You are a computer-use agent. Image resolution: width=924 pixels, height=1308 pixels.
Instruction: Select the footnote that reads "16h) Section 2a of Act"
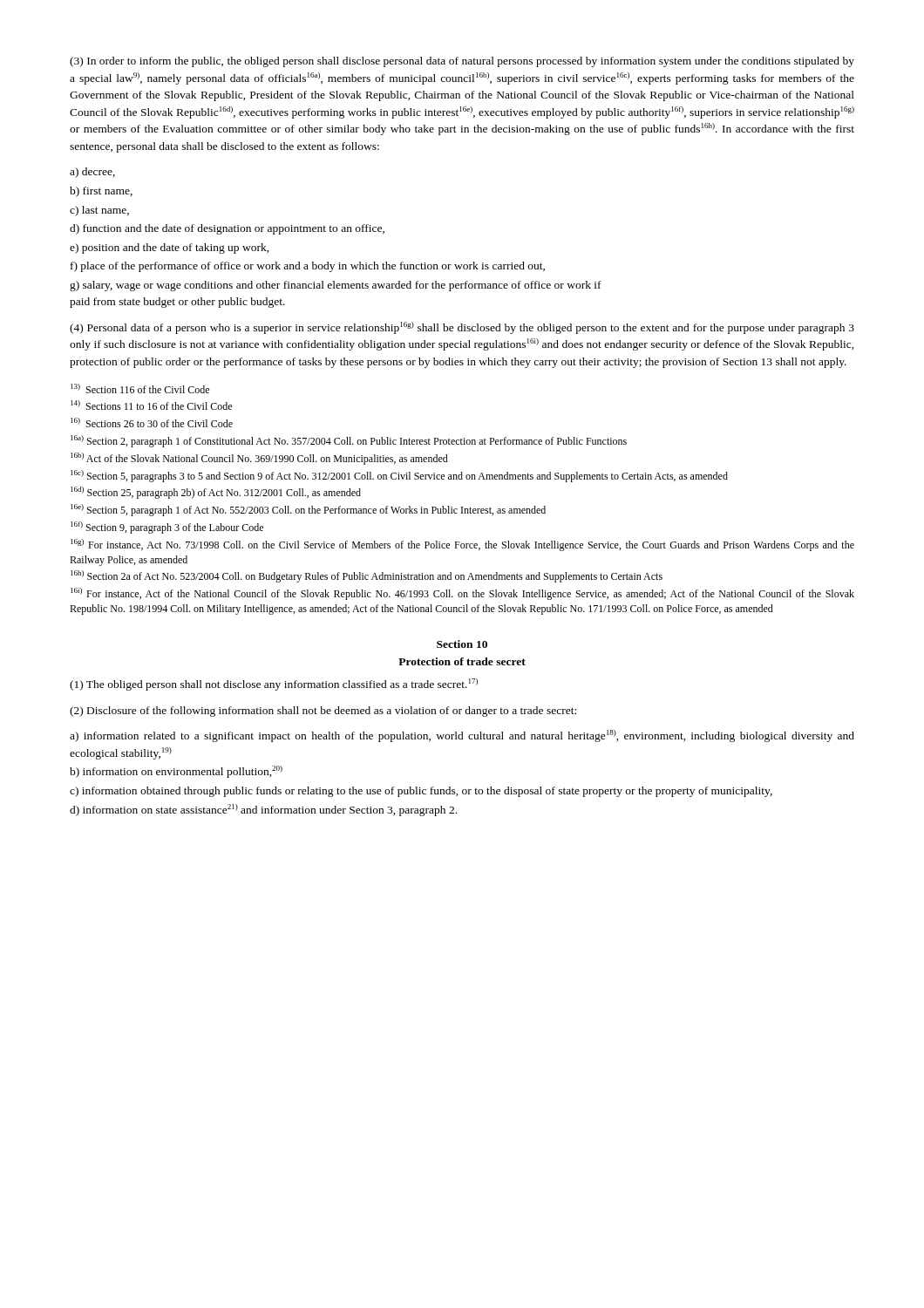(366, 576)
